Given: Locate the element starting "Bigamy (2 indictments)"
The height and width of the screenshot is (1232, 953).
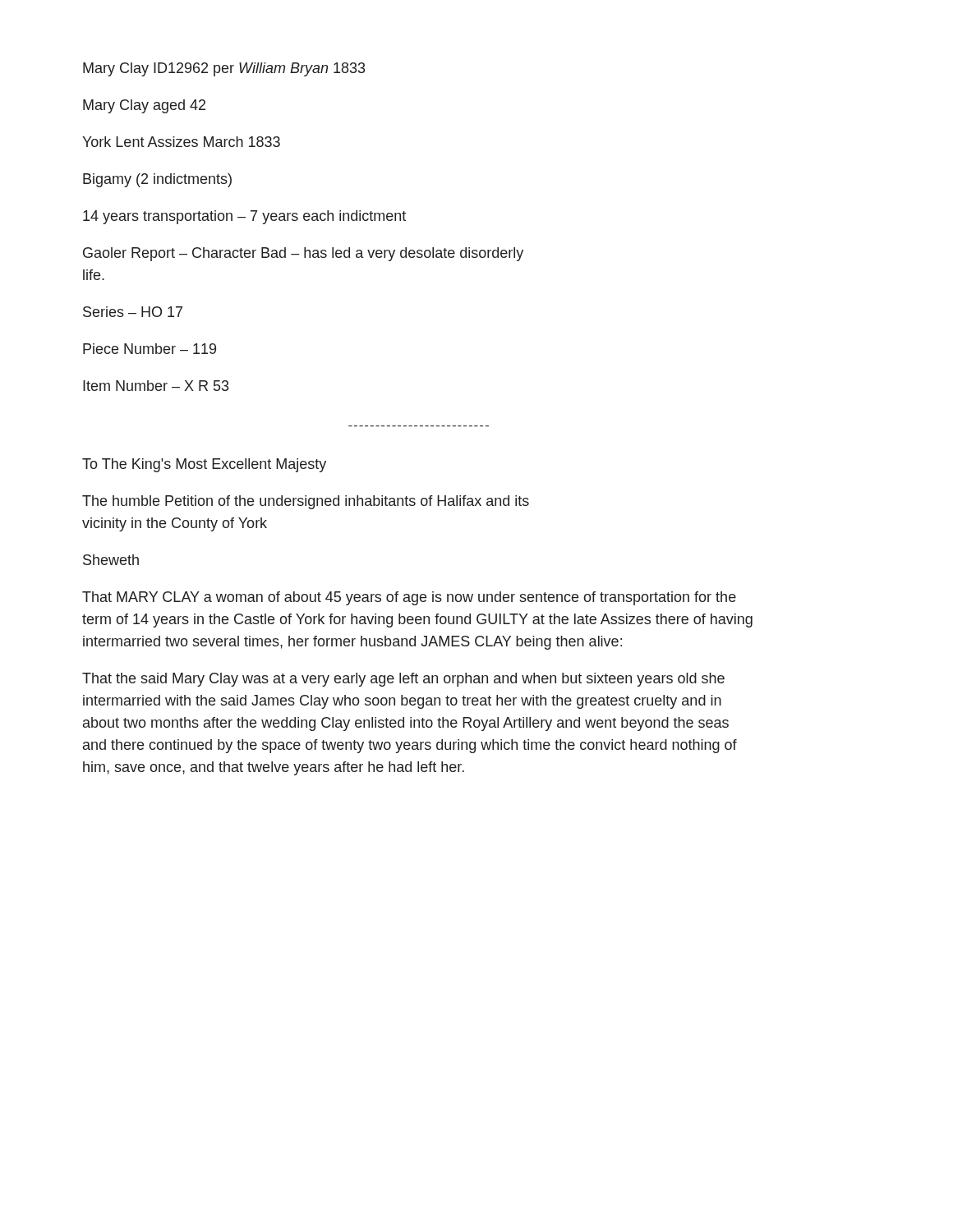Looking at the screenshot, I should click(x=157, y=179).
